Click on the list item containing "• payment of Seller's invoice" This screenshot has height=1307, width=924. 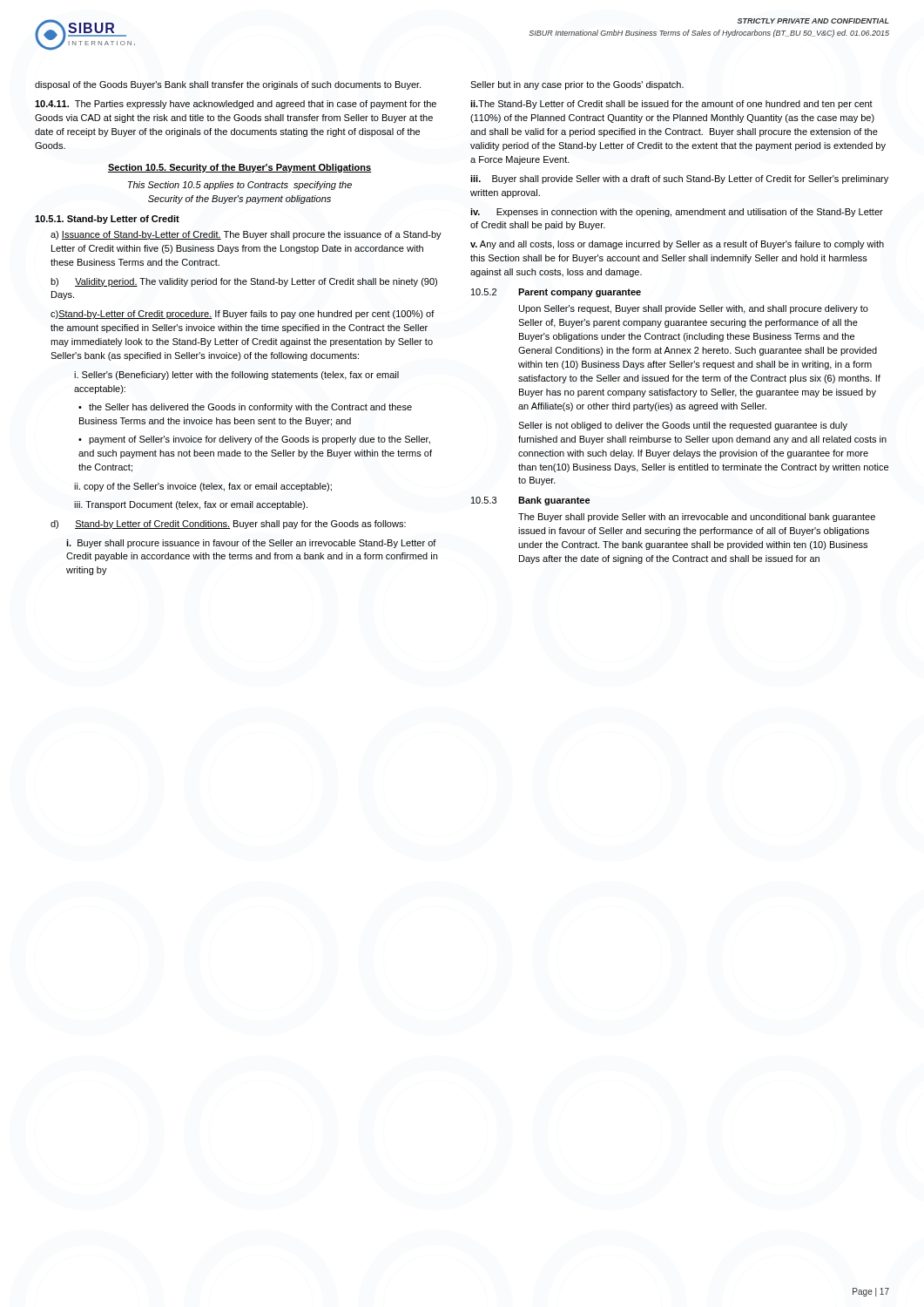[255, 453]
